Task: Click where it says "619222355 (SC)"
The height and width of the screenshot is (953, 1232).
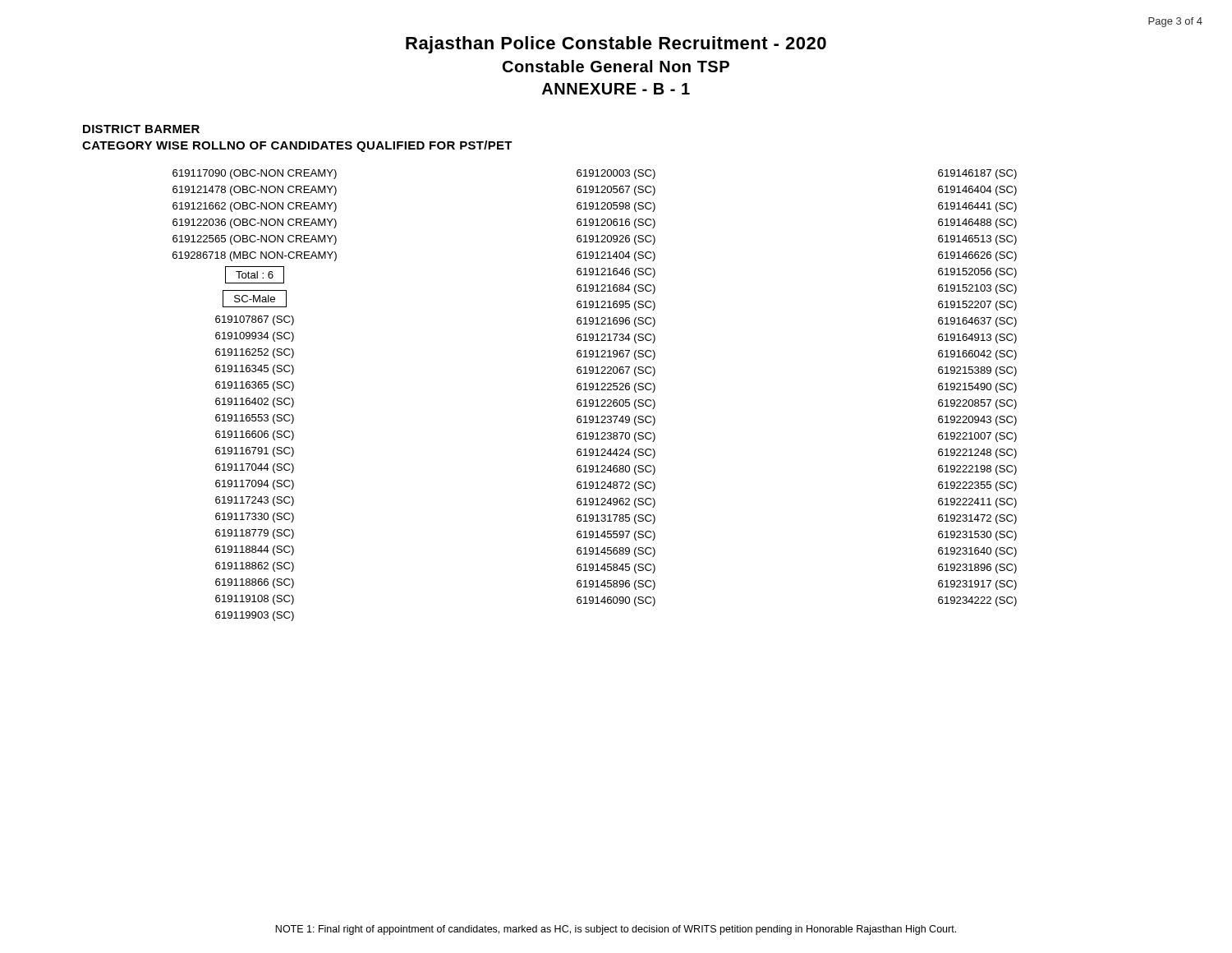Action: pyautogui.click(x=977, y=485)
